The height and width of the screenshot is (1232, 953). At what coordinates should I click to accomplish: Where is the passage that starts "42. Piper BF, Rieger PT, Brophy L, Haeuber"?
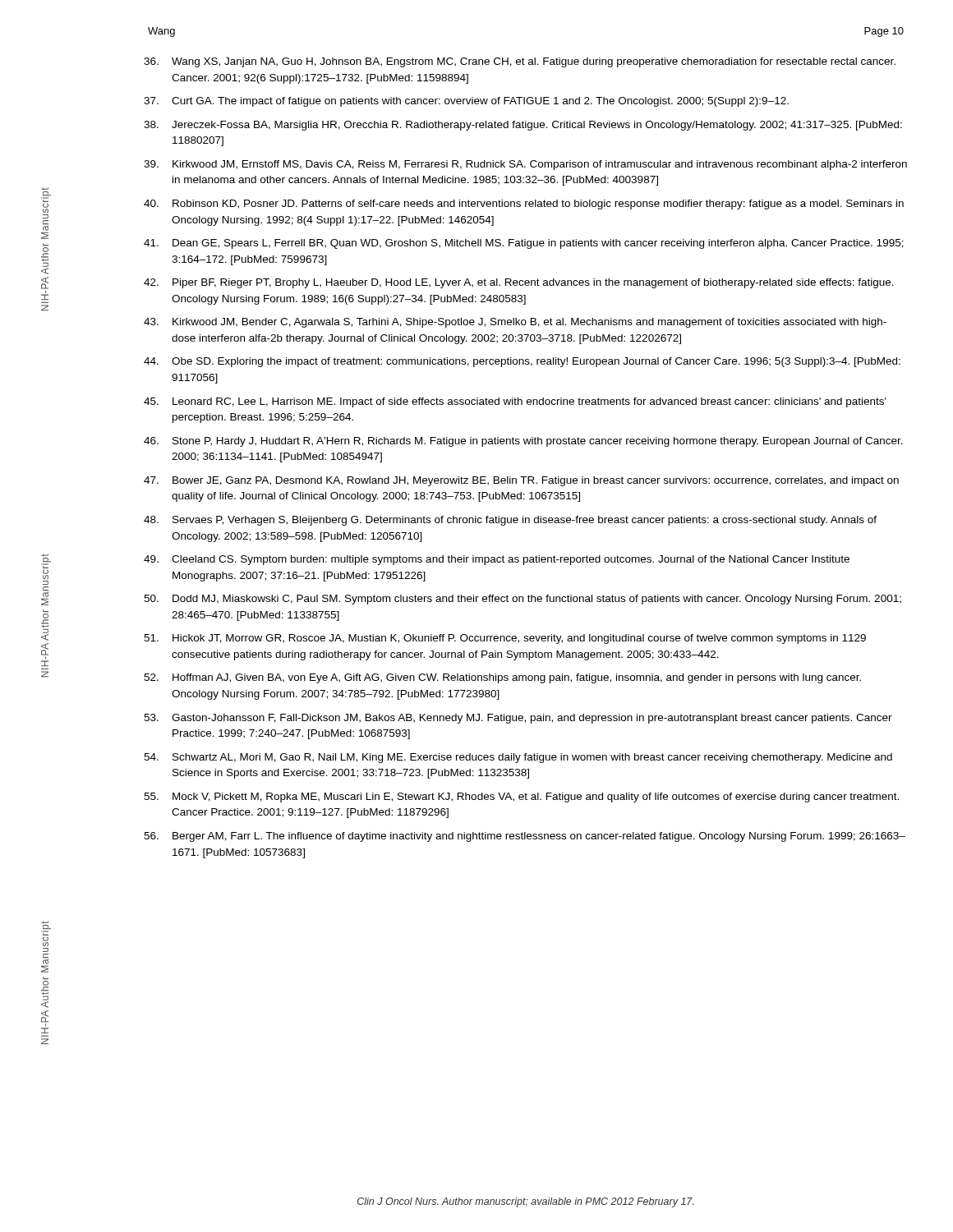click(x=526, y=291)
